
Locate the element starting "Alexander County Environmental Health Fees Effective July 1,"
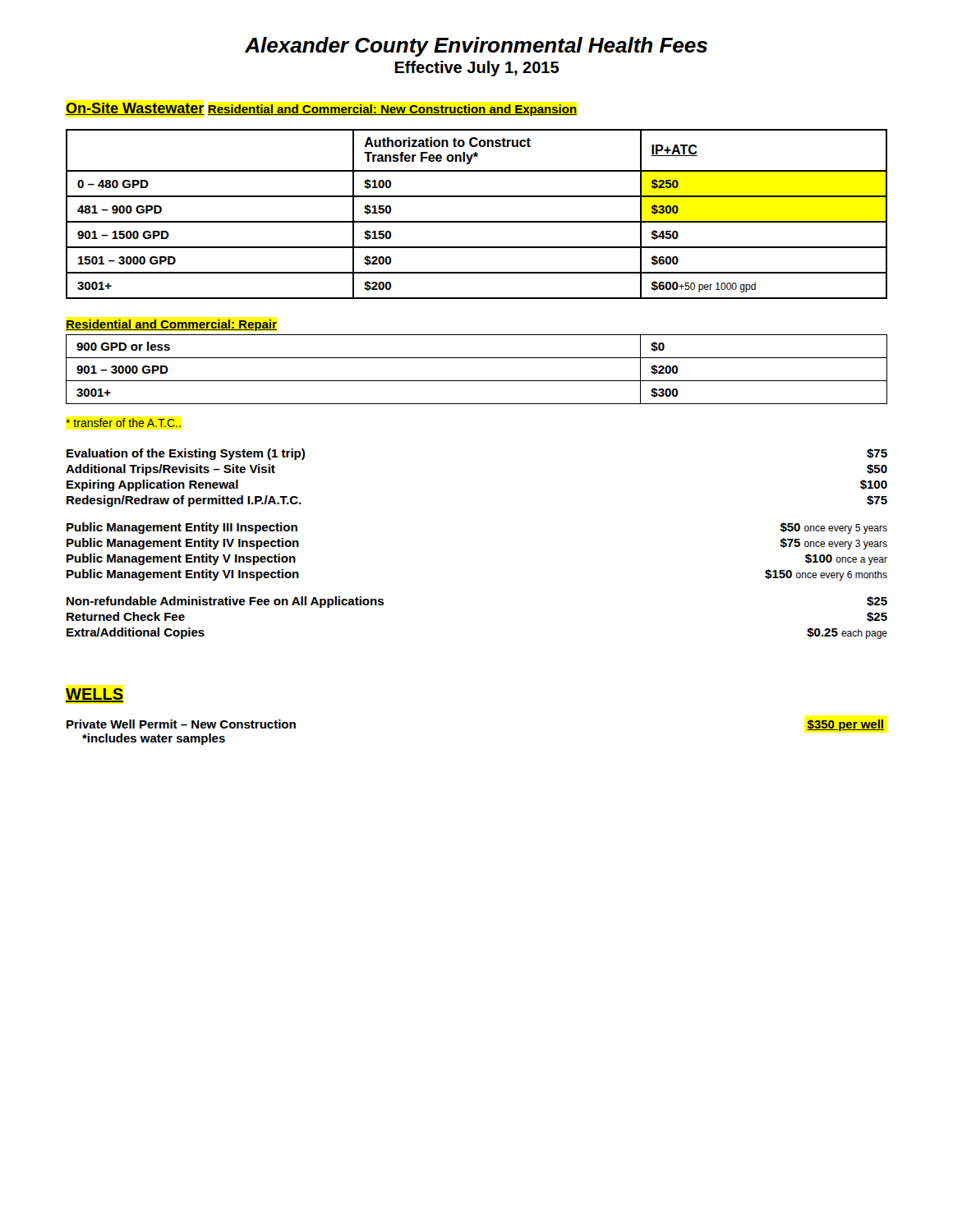476,55
